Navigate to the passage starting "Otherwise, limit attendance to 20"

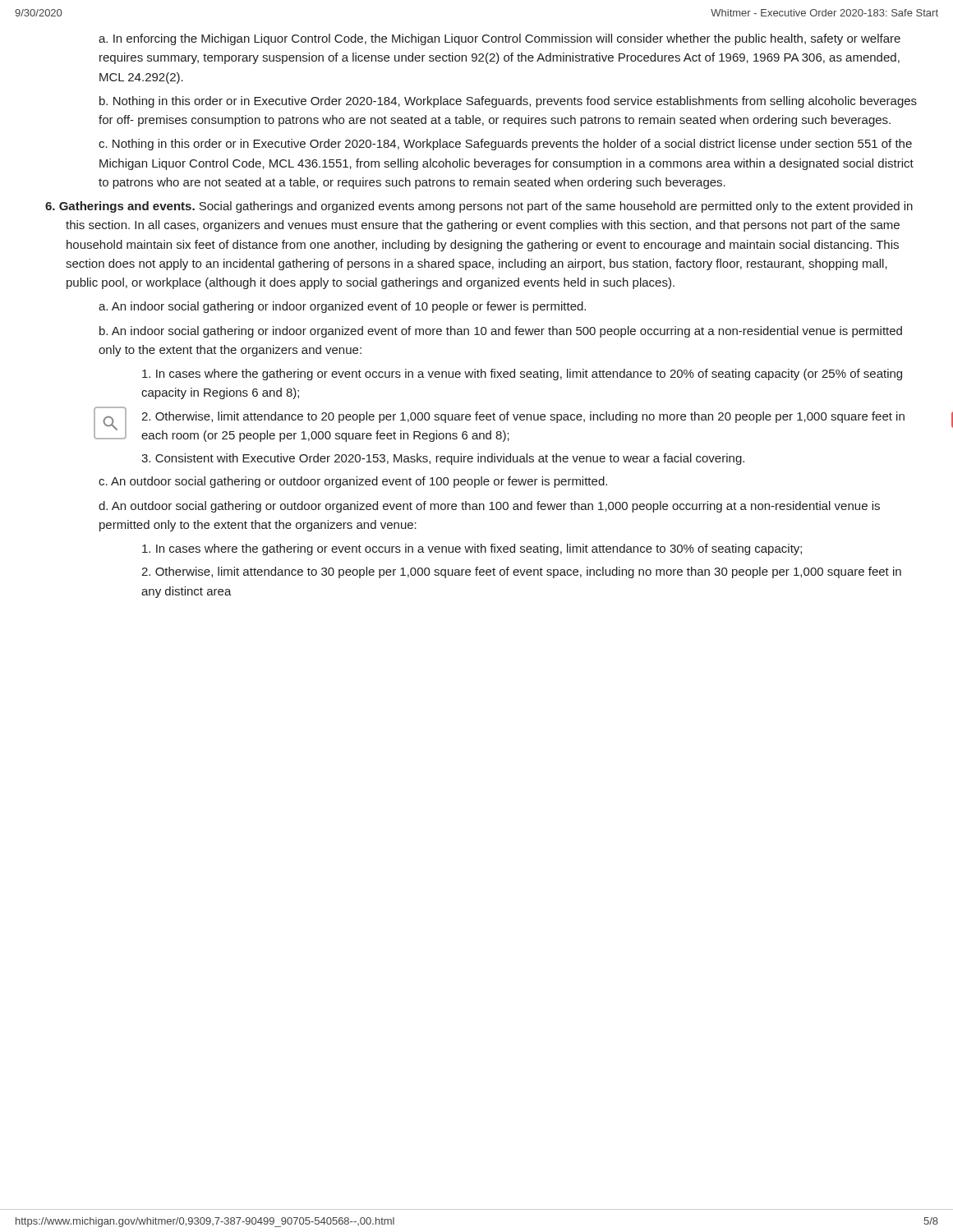point(531,424)
